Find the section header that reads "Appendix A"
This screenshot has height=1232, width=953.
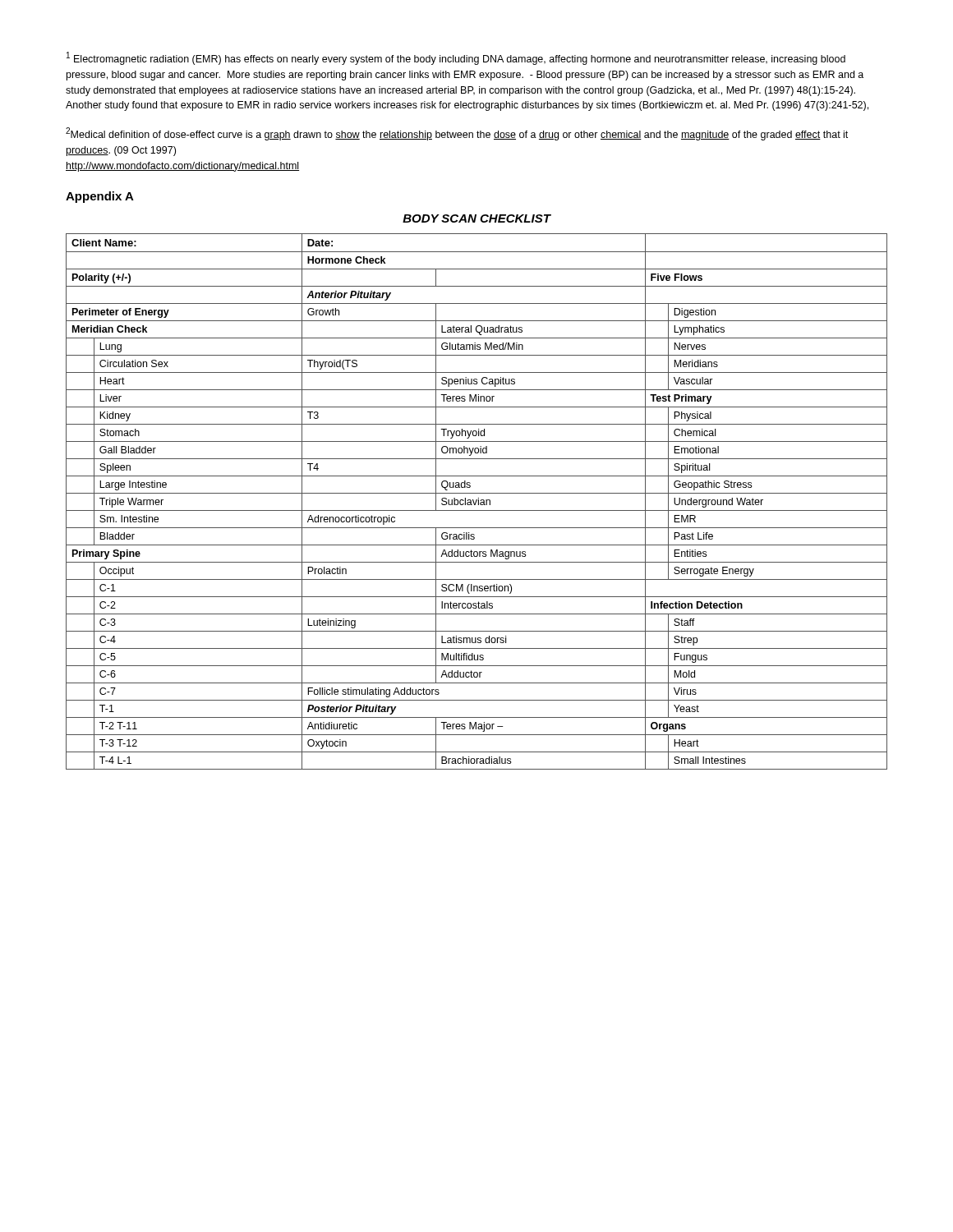coord(100,196)
